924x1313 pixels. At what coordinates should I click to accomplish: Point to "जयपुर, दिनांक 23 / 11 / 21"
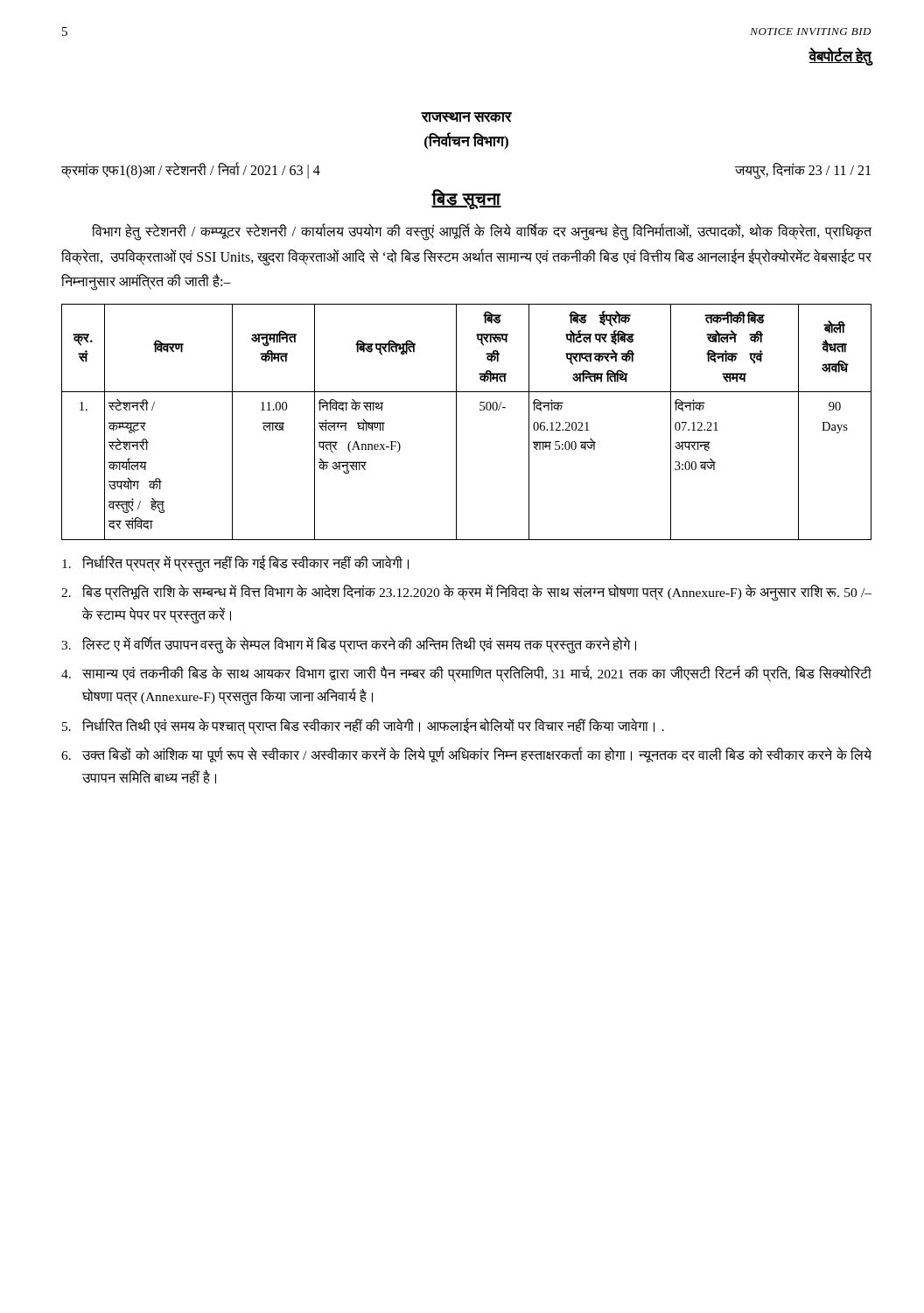point(803,170)
